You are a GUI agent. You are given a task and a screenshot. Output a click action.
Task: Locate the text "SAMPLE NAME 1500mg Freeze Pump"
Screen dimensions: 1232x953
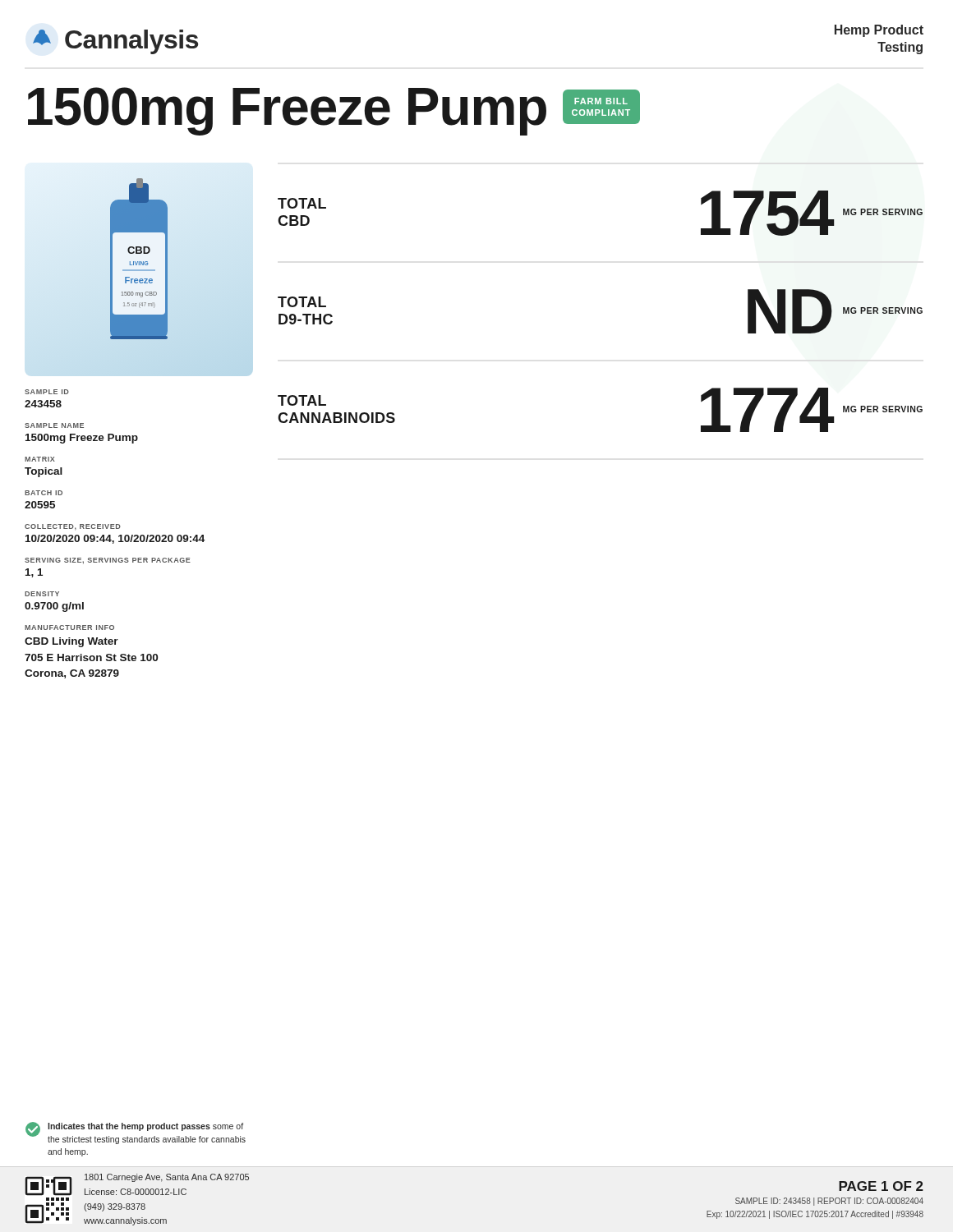tap(140, 432)
